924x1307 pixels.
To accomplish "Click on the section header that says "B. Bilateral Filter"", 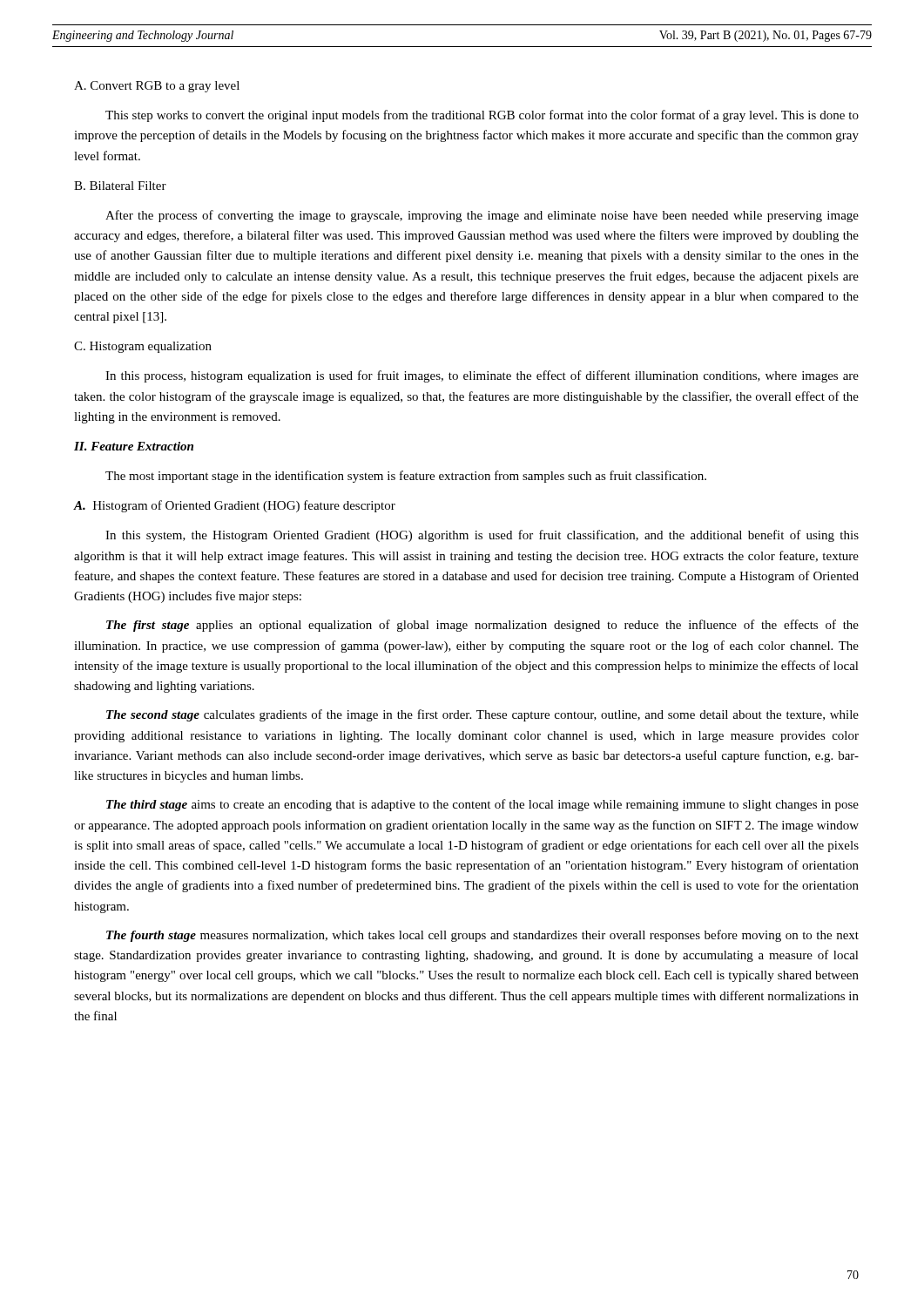I will 120,185.
